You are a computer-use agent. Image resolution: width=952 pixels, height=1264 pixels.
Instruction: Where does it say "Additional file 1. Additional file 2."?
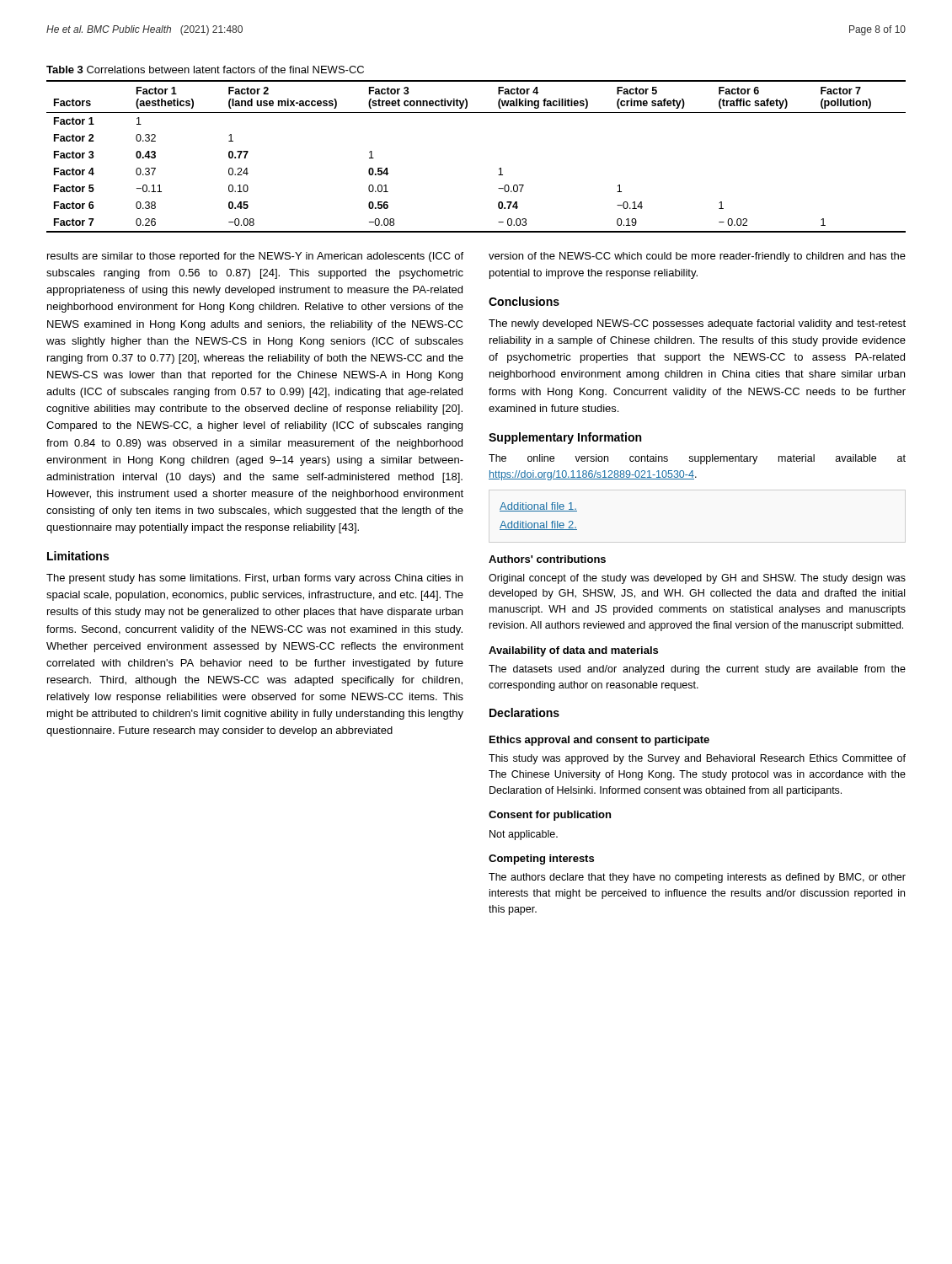click(538, 507)
